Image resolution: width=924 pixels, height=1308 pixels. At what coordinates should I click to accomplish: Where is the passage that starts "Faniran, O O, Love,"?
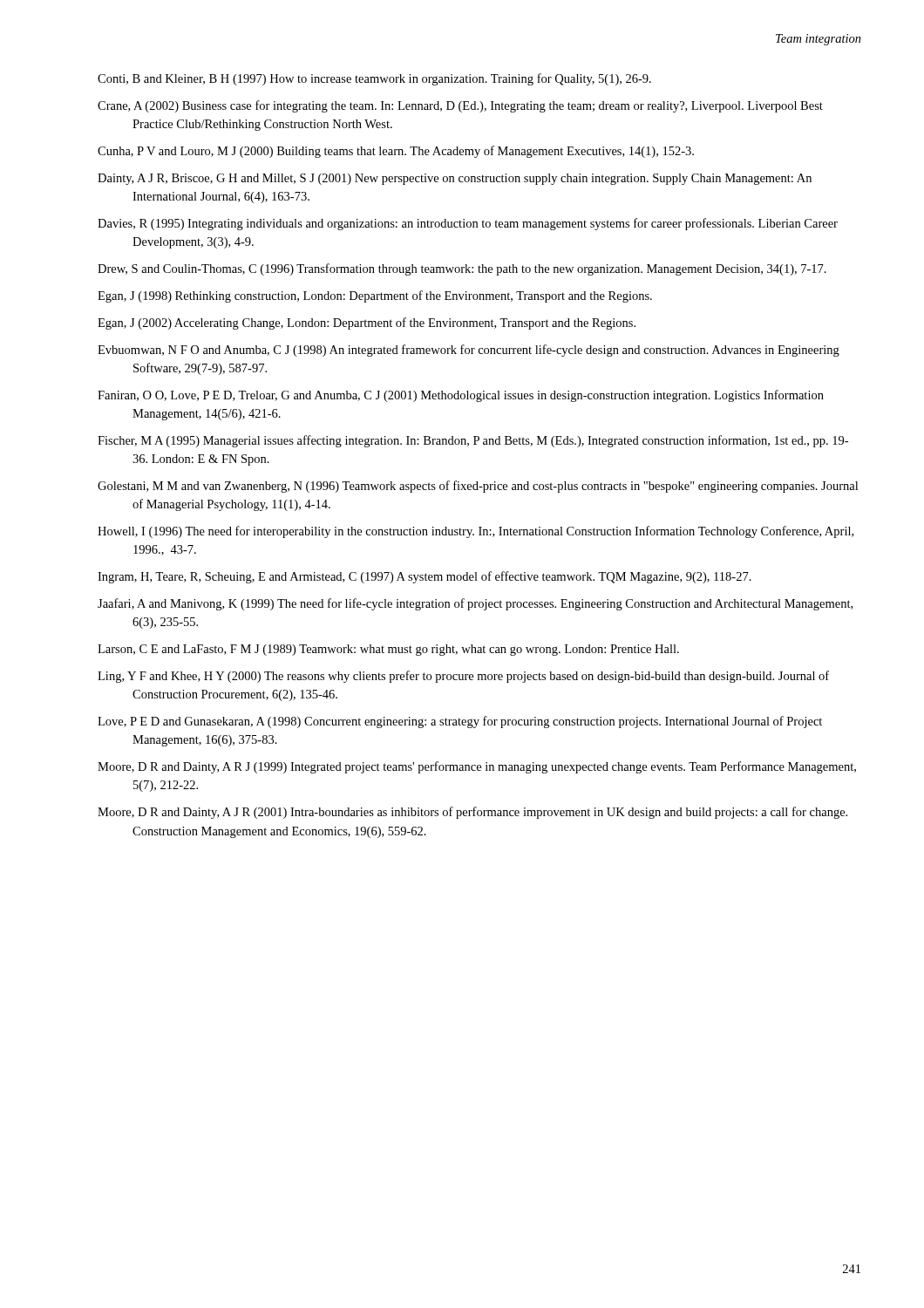[x=461, y=404]
